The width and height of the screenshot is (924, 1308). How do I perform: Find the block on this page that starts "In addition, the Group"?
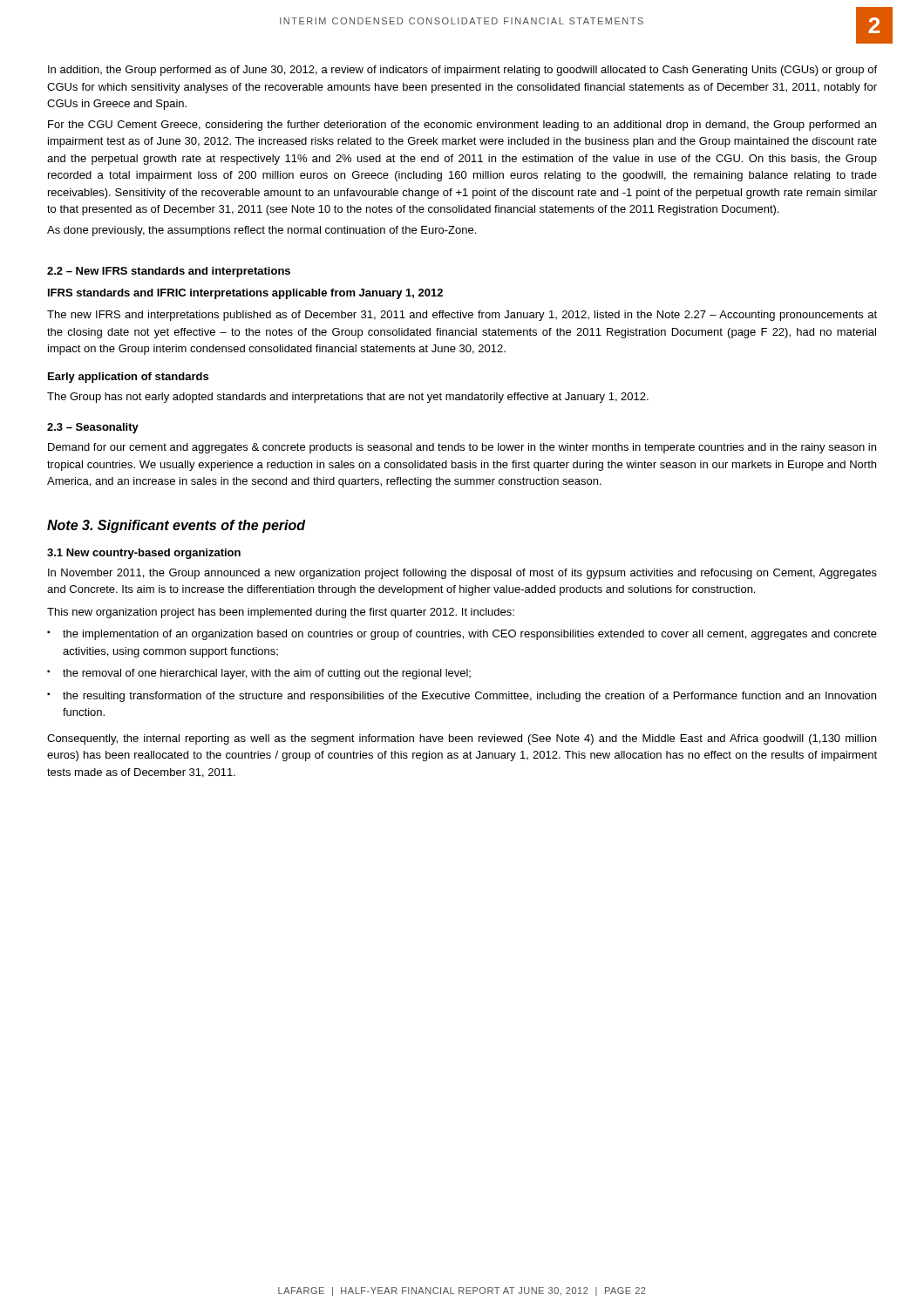point(462,150)
